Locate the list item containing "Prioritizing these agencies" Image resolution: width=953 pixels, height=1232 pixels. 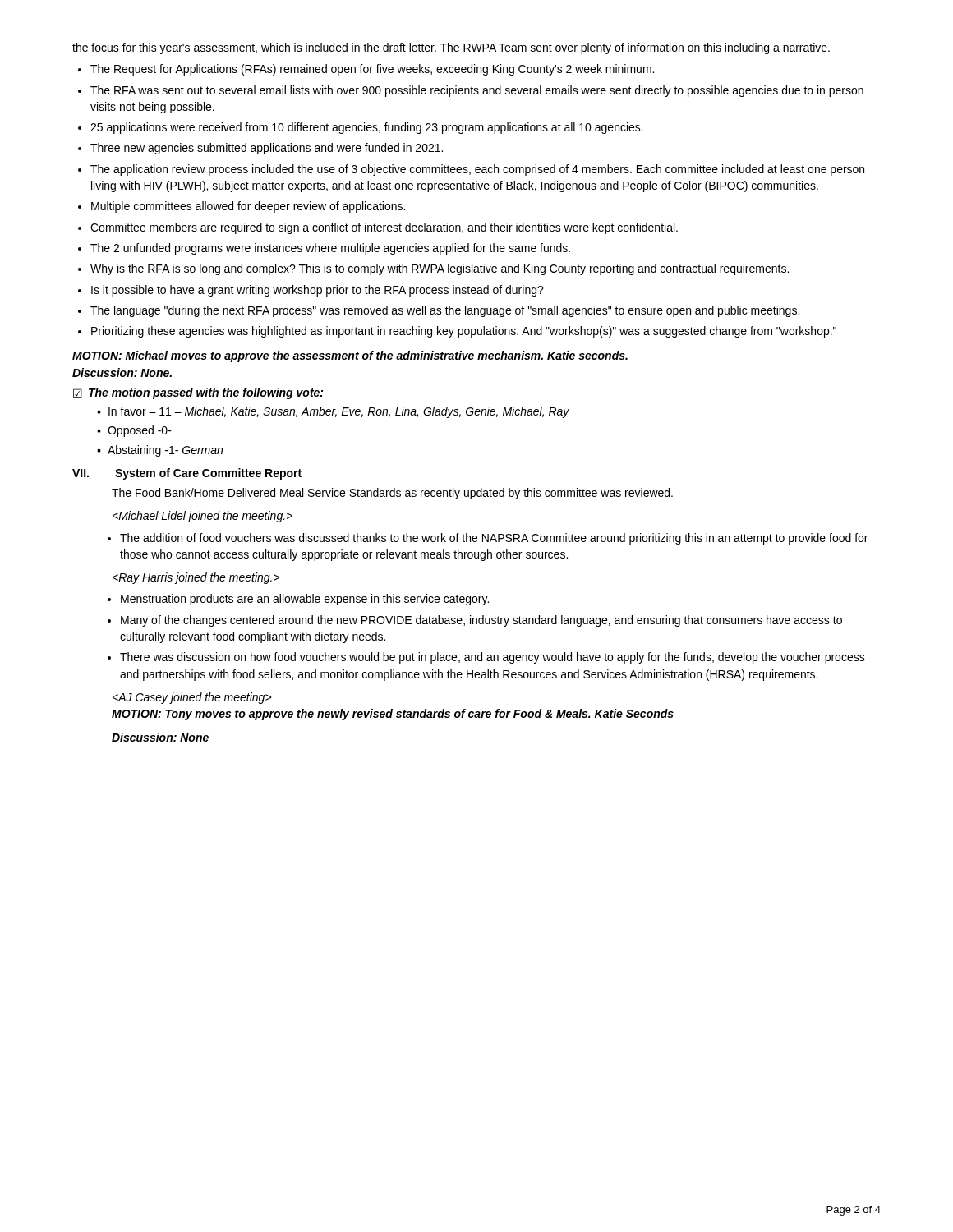(486, 331)
